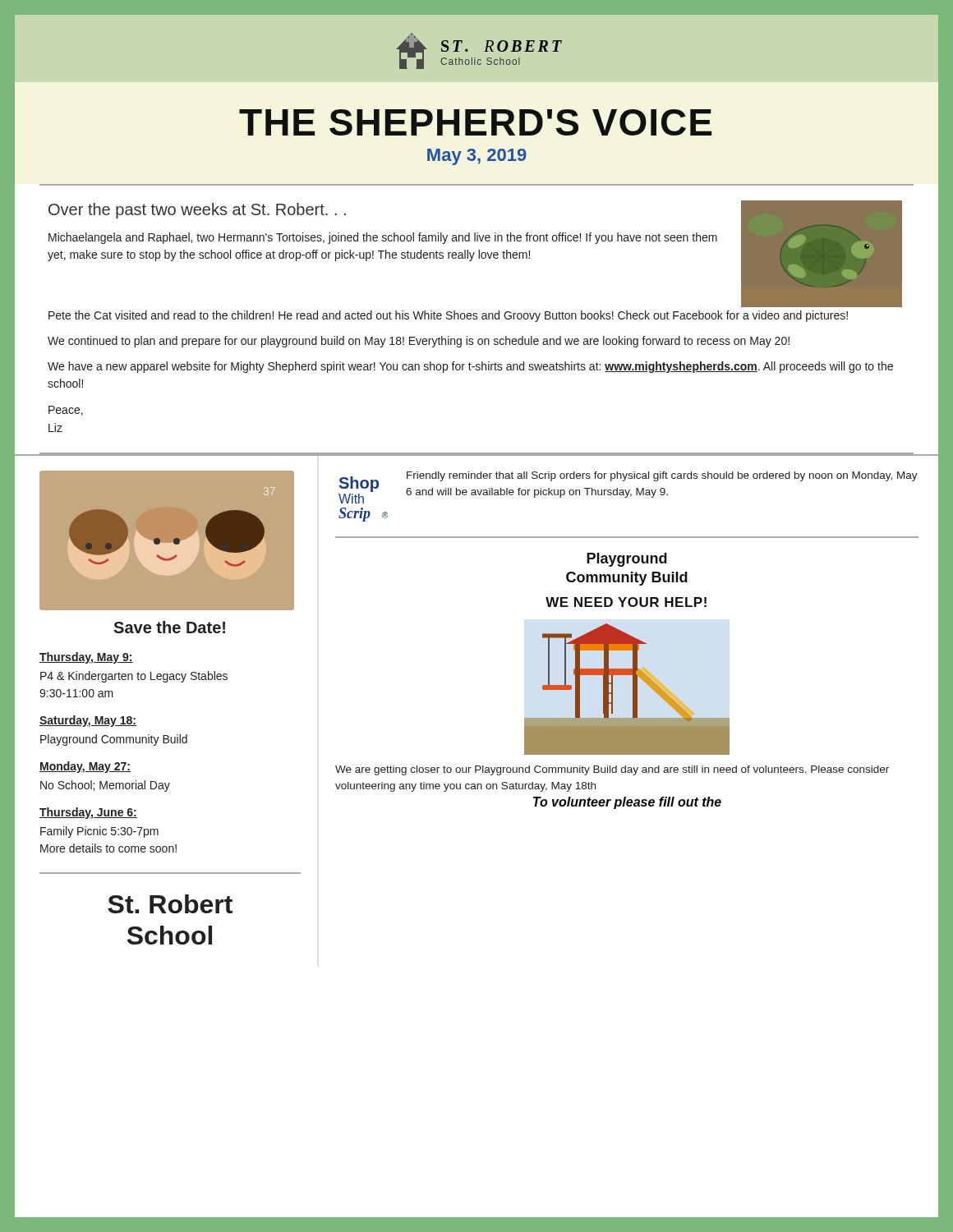Click on the text block containing "Friendly reminder that all Scrip orders for"
This screenshot has height=1232, width=953.
(x=662, y=483)
